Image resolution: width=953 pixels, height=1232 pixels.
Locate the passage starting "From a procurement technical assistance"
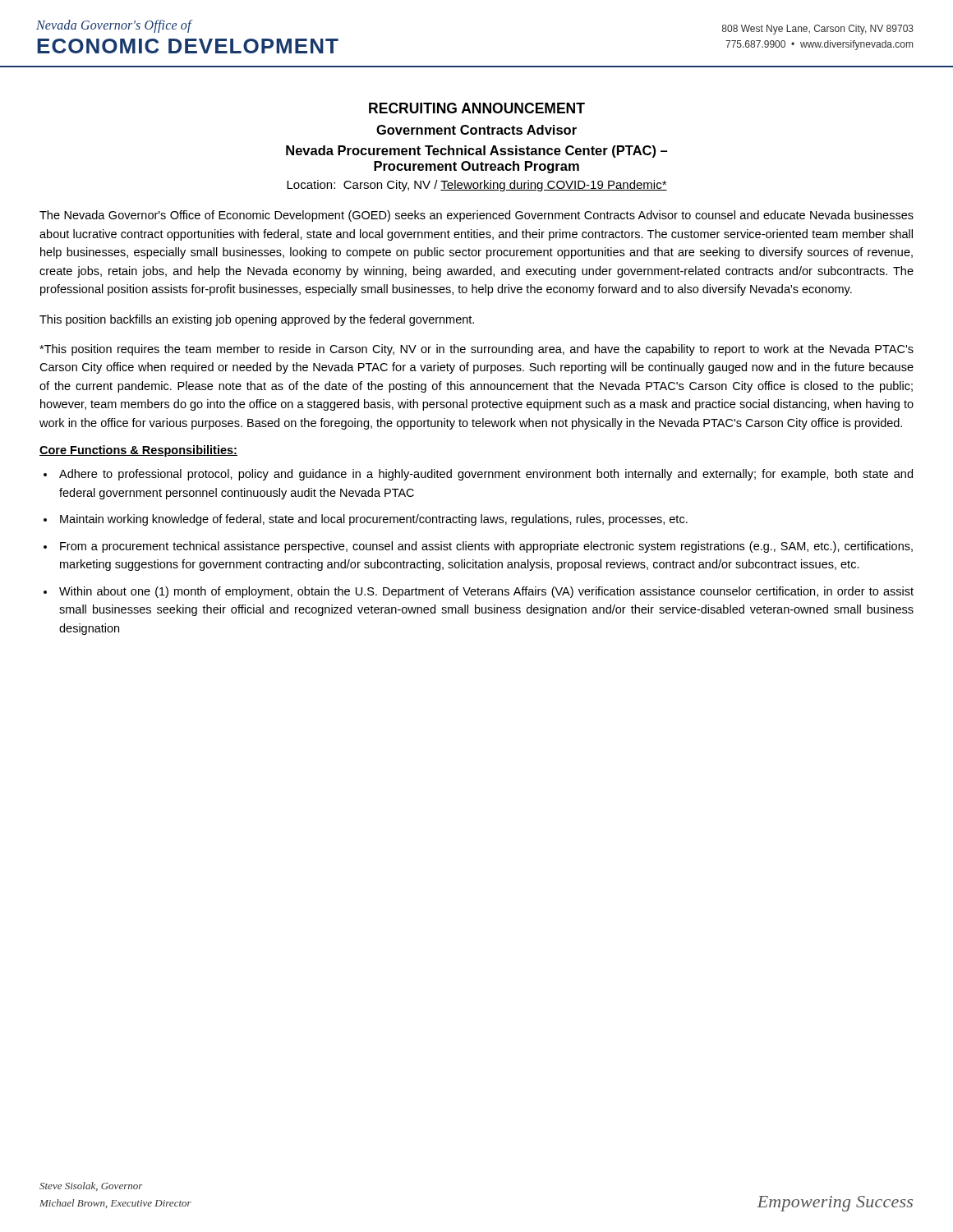coord(486,555)
